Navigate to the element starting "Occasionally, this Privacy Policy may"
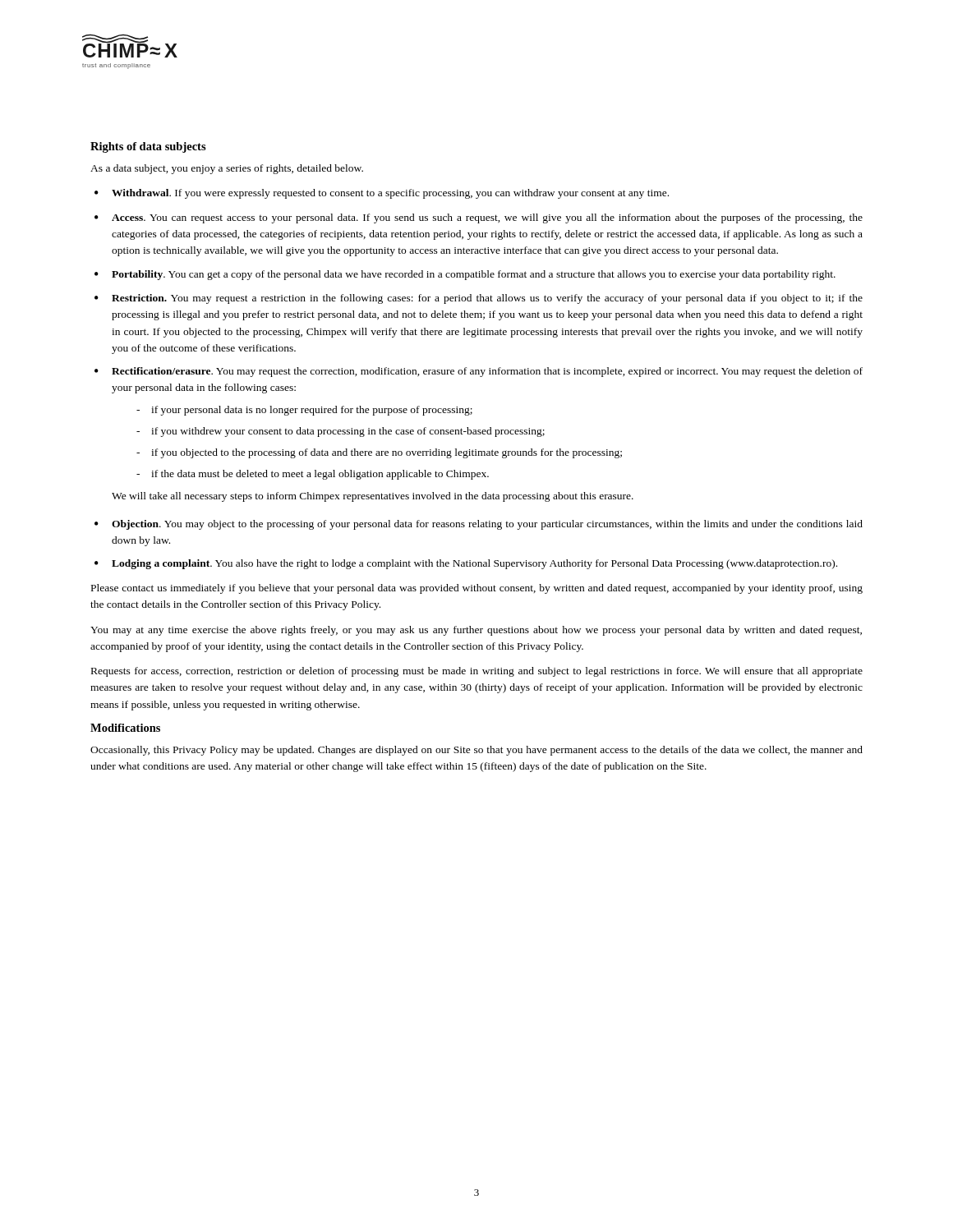Viewport: 953px width, 1232px height. point(476,758)
